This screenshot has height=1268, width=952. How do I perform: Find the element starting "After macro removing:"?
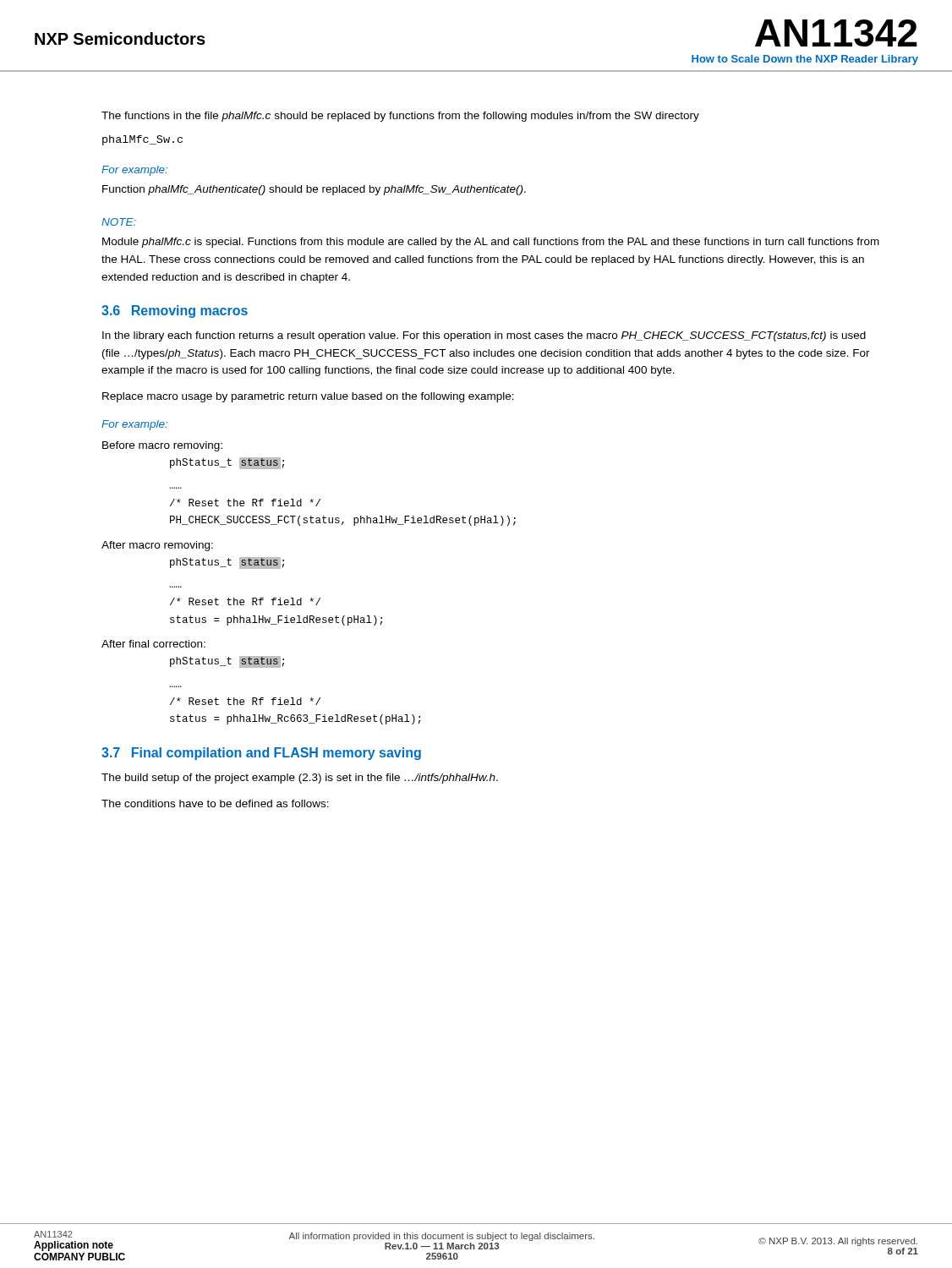[x=158, y=545]
